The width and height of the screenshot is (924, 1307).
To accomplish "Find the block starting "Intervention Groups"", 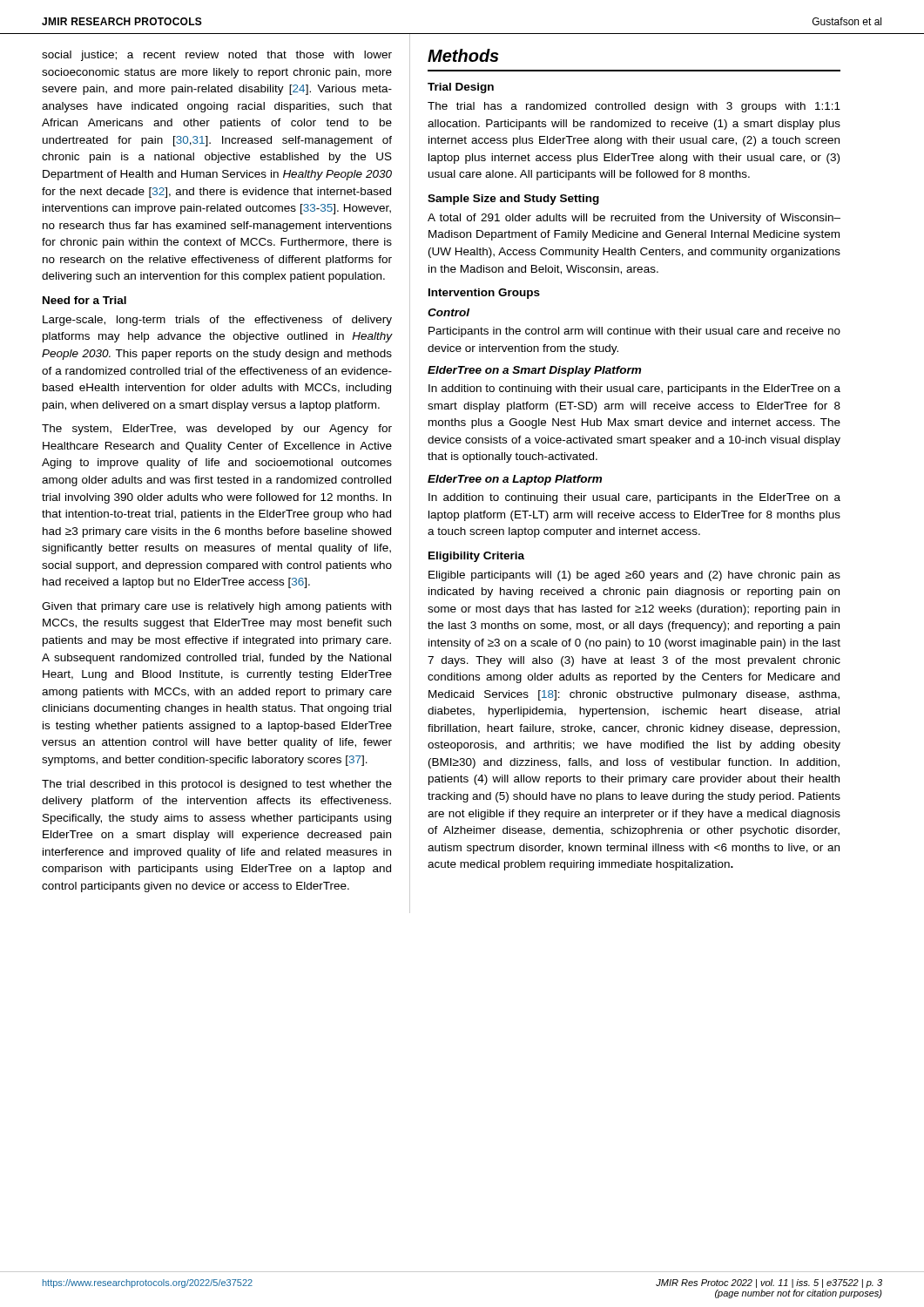I will 484,292.
